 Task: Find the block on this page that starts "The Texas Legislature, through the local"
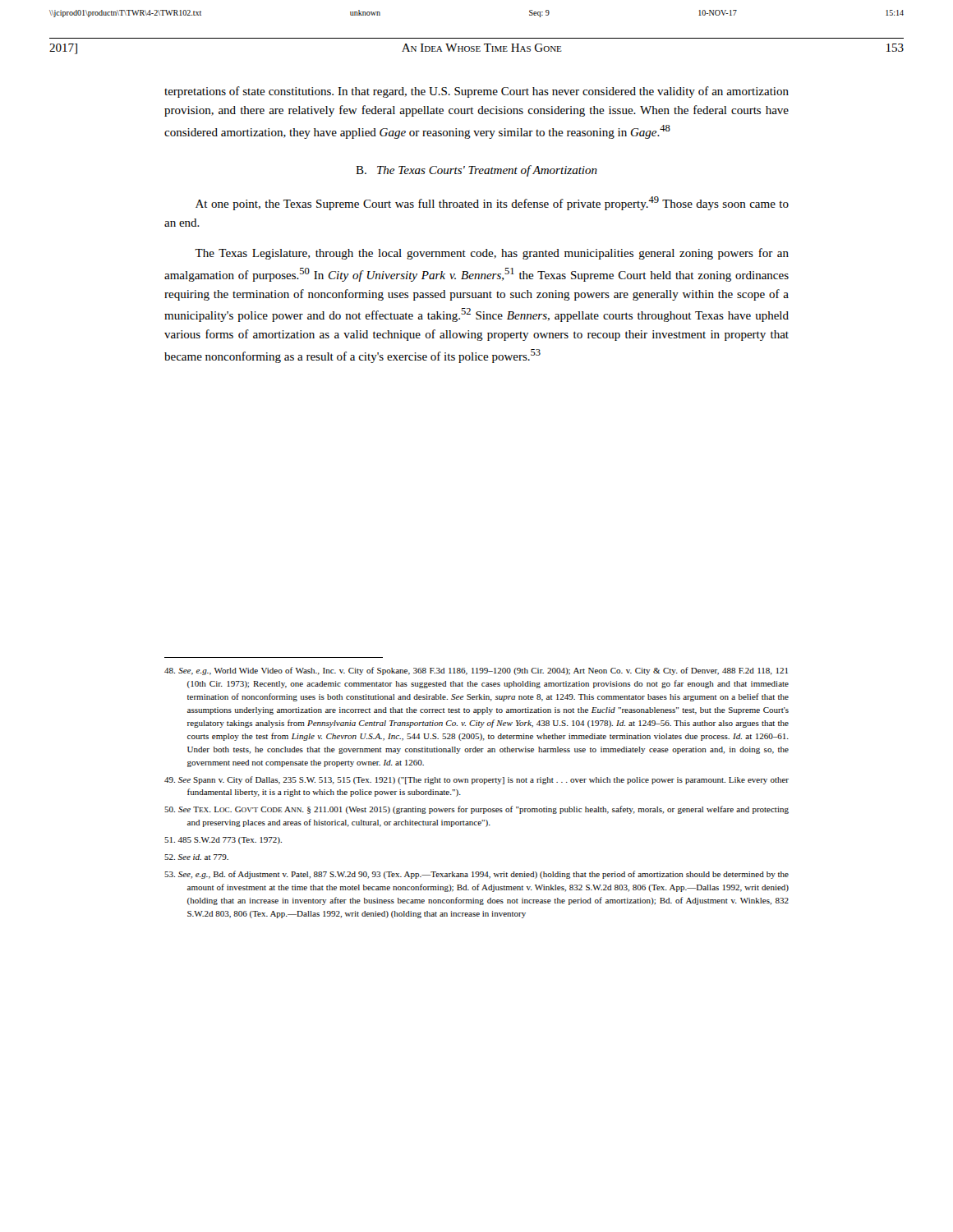(x=476, y=305)
